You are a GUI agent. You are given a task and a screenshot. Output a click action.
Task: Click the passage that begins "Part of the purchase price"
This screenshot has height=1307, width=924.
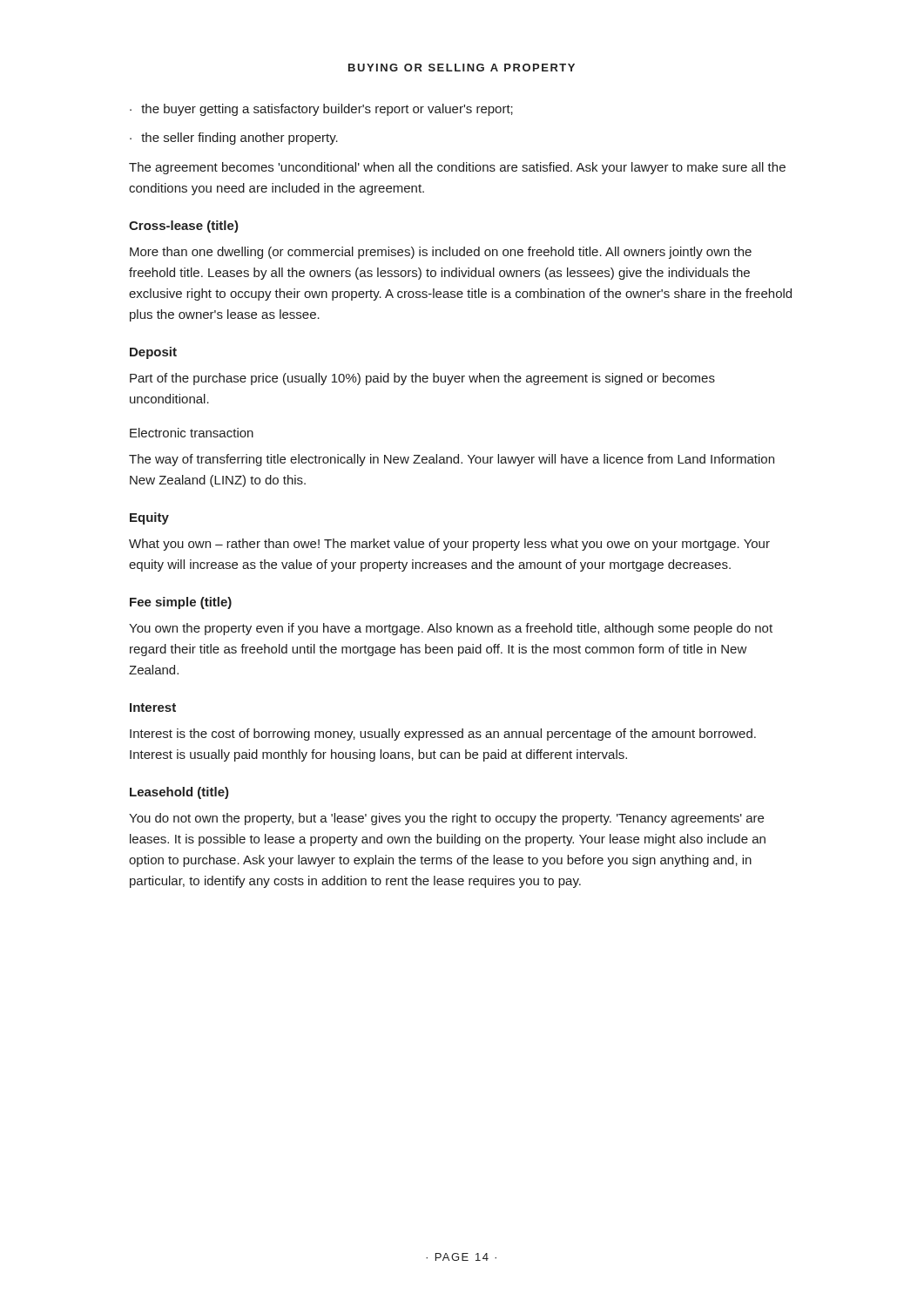tap(422, 388)
